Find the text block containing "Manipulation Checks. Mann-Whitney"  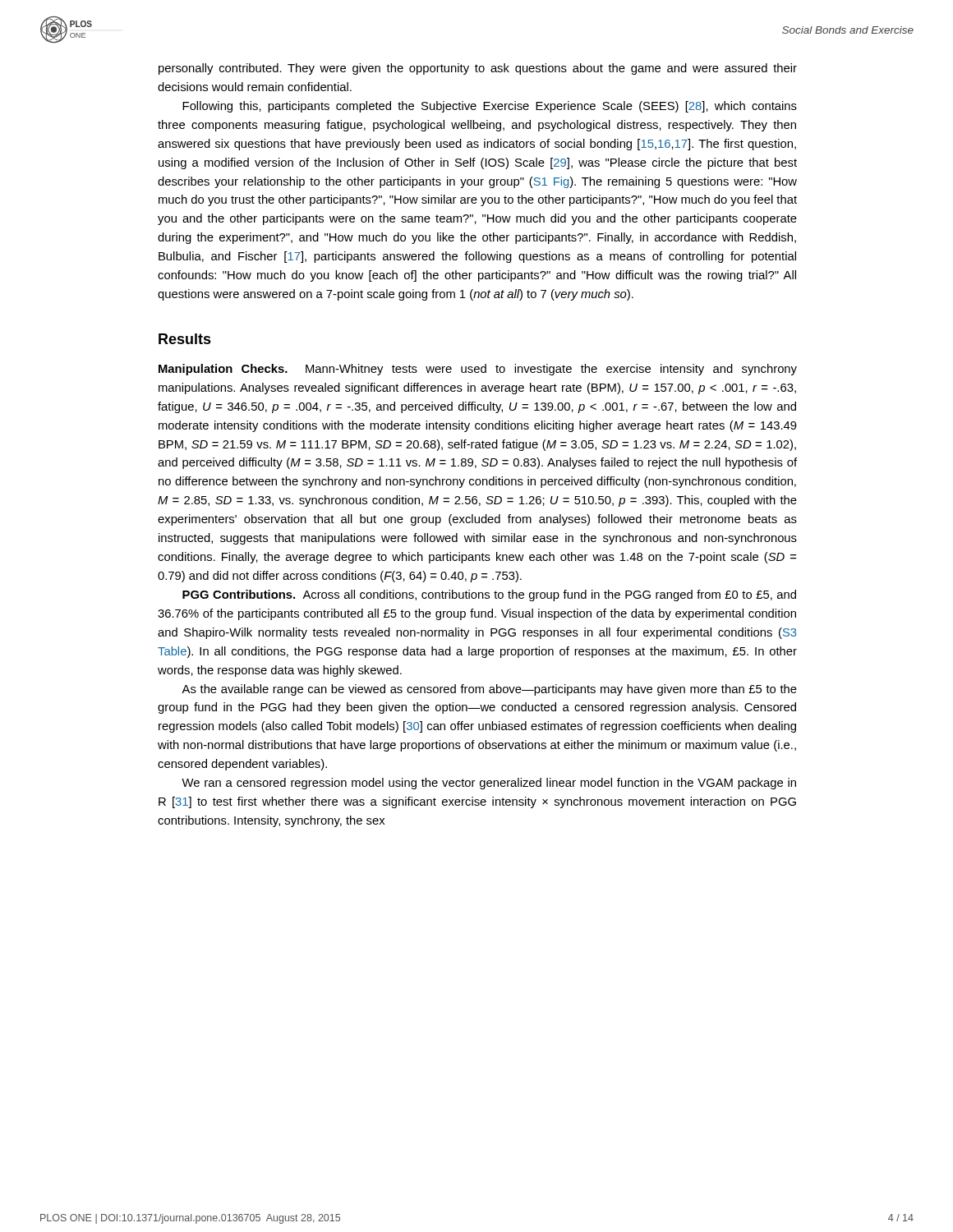(x=477, y=595)
